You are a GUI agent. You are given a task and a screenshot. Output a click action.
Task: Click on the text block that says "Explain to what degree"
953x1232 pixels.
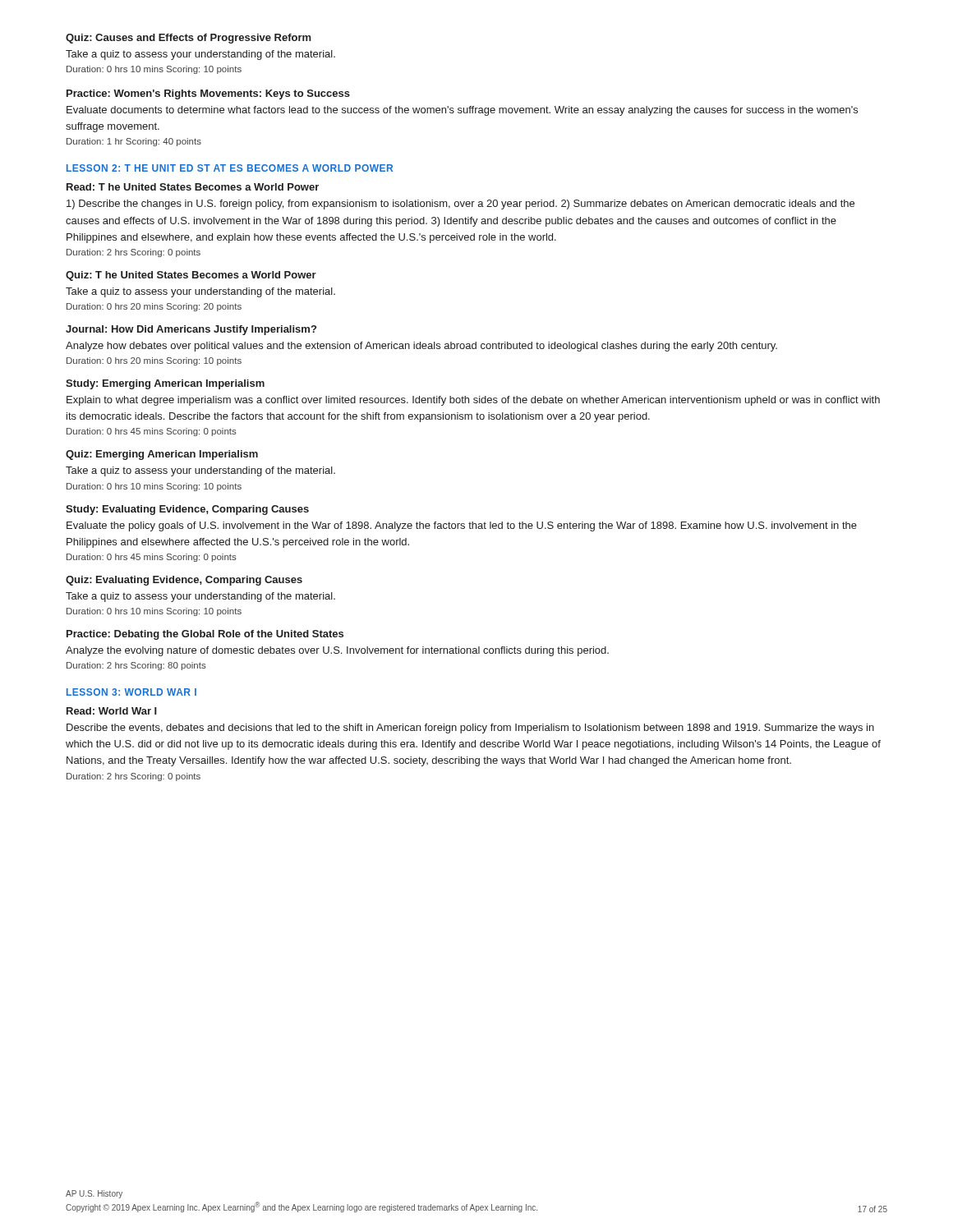pyautogui.click(x=473, y=408)
